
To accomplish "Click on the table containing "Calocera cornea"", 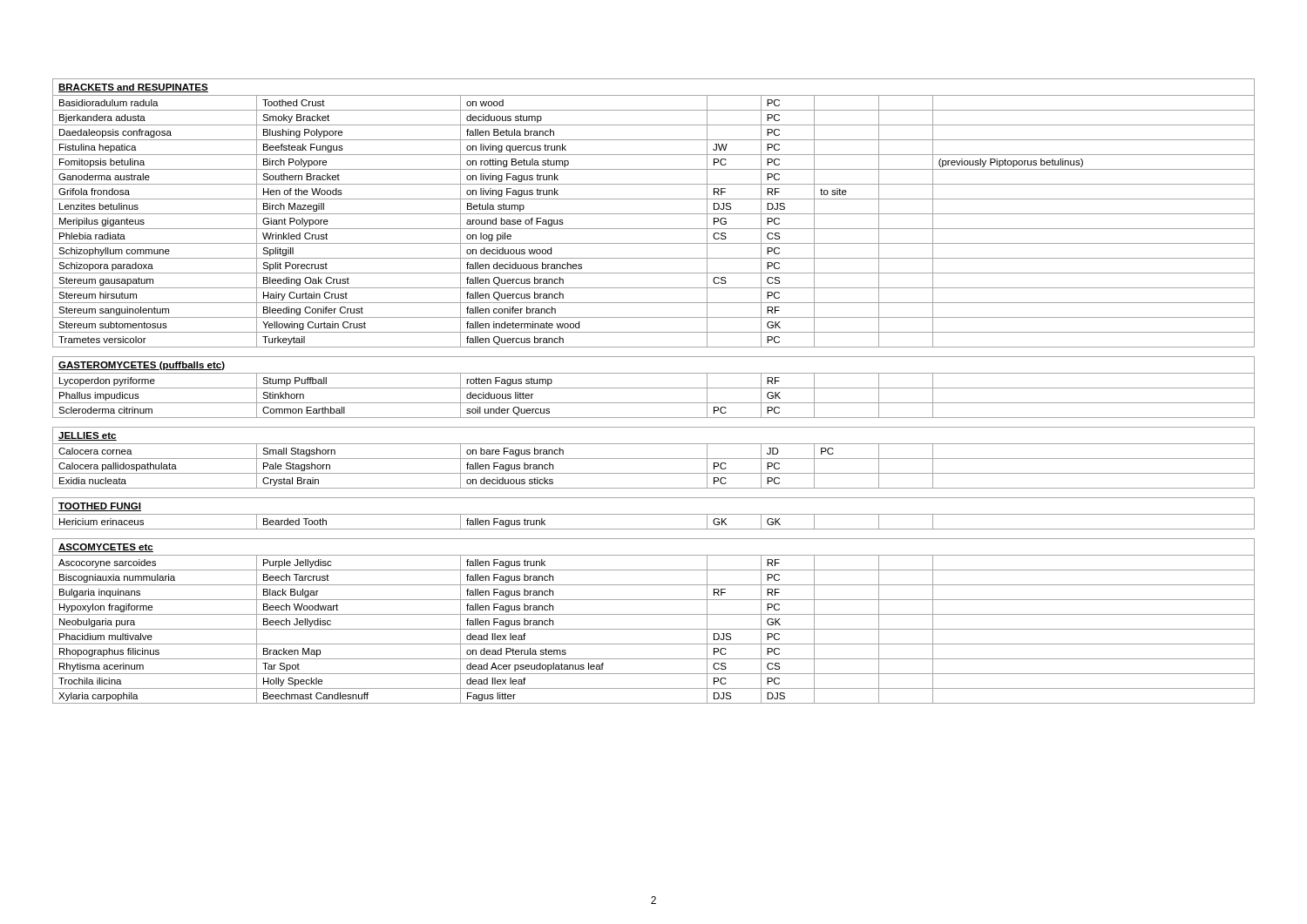I will (654, 378).
